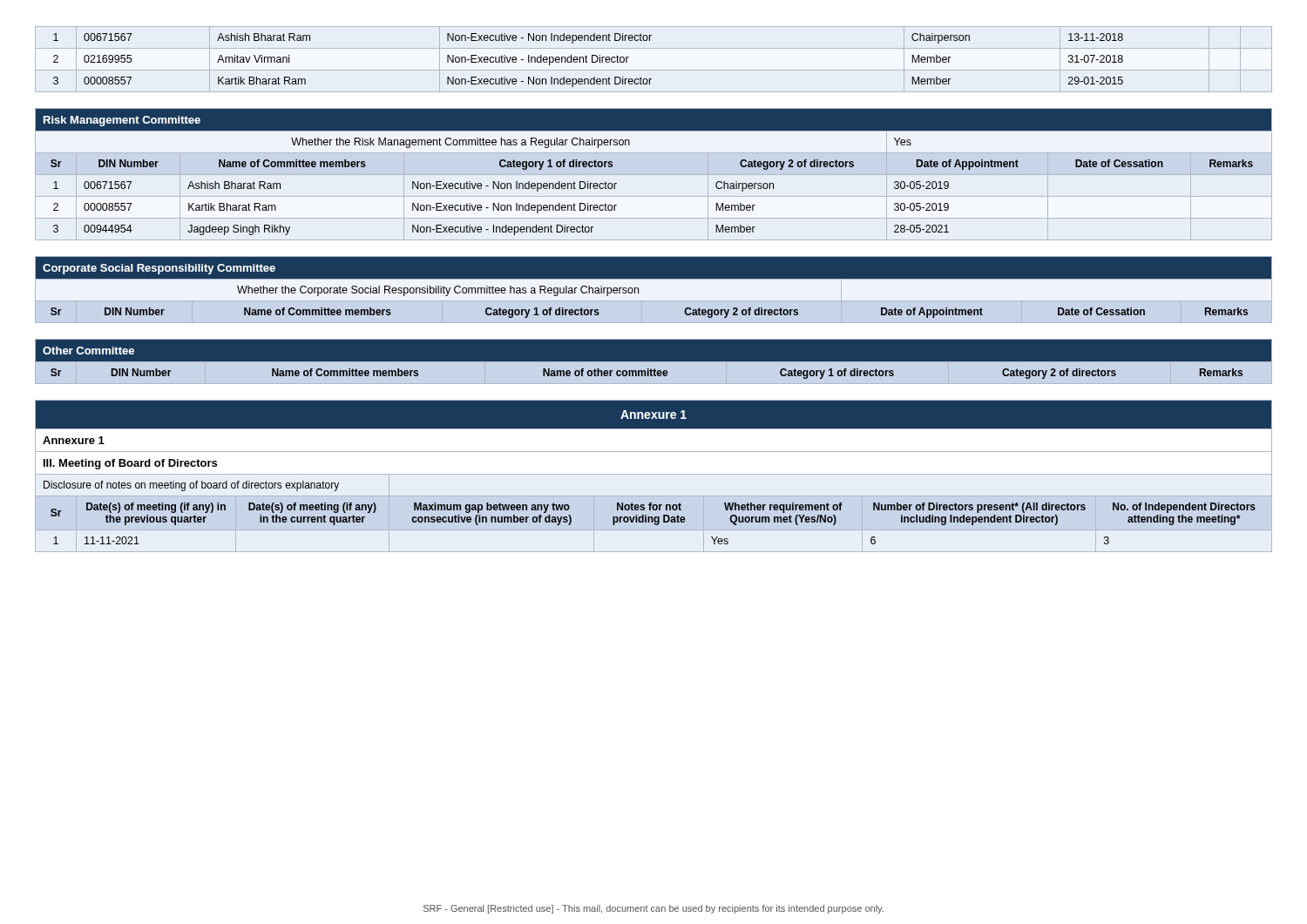
Task: Click on the table containing "Annexure 1"
Action: (x=654, y=476)
